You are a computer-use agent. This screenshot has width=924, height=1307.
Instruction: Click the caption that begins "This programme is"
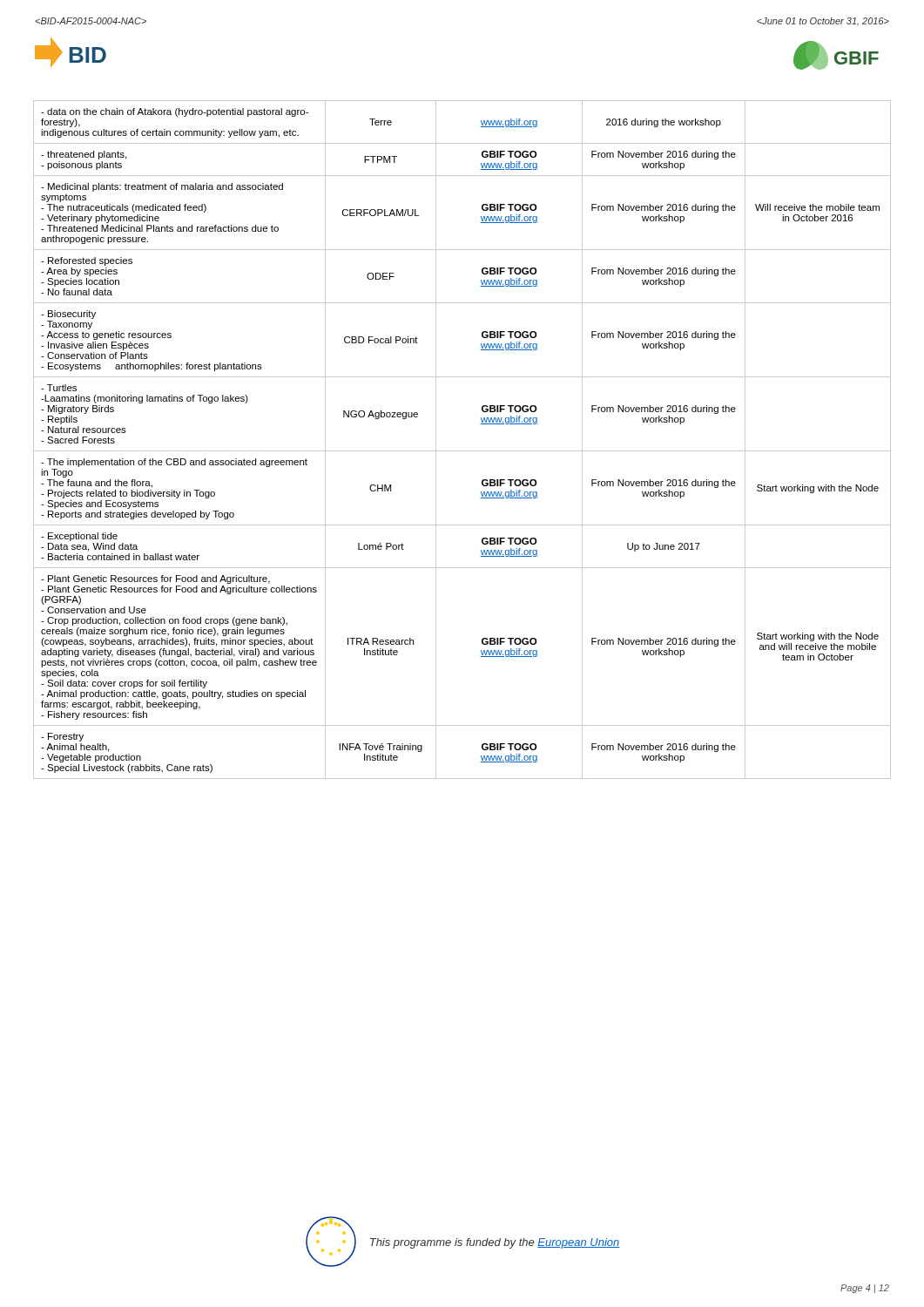coord(494,1242)
